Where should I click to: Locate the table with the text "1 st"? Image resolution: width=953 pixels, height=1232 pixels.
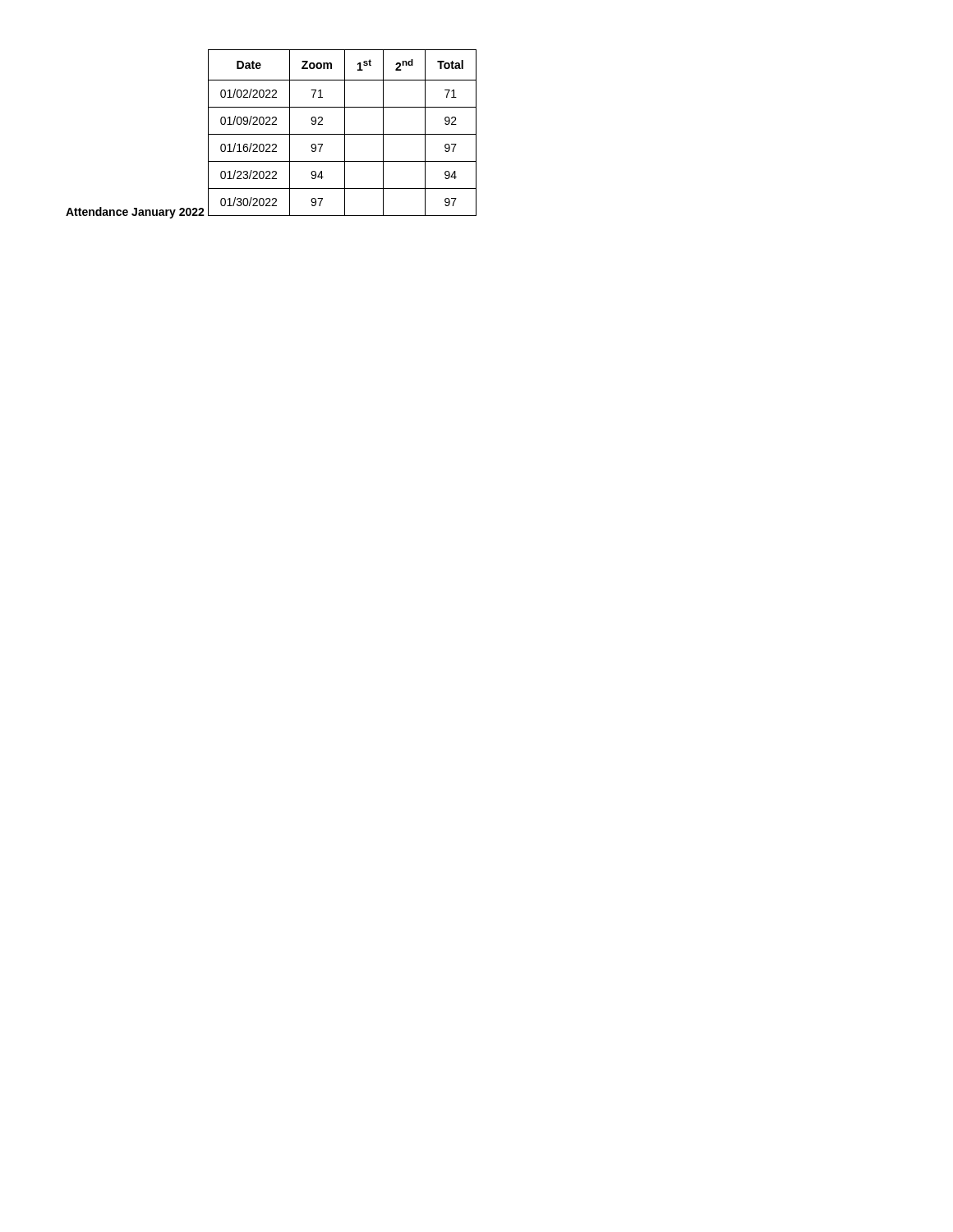[x=342, y=133]
